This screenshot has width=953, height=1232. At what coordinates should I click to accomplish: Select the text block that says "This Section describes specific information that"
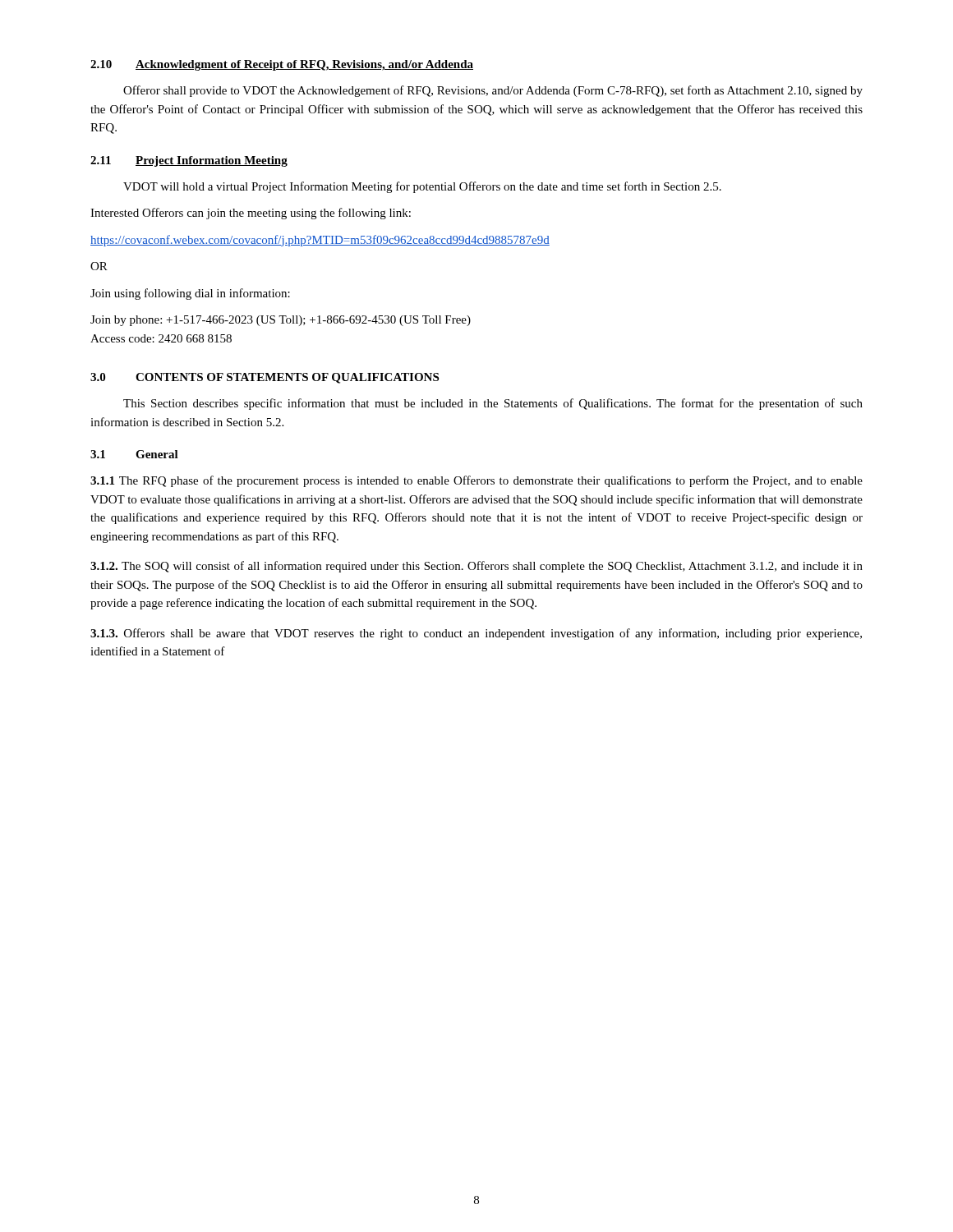click(476, 413)
